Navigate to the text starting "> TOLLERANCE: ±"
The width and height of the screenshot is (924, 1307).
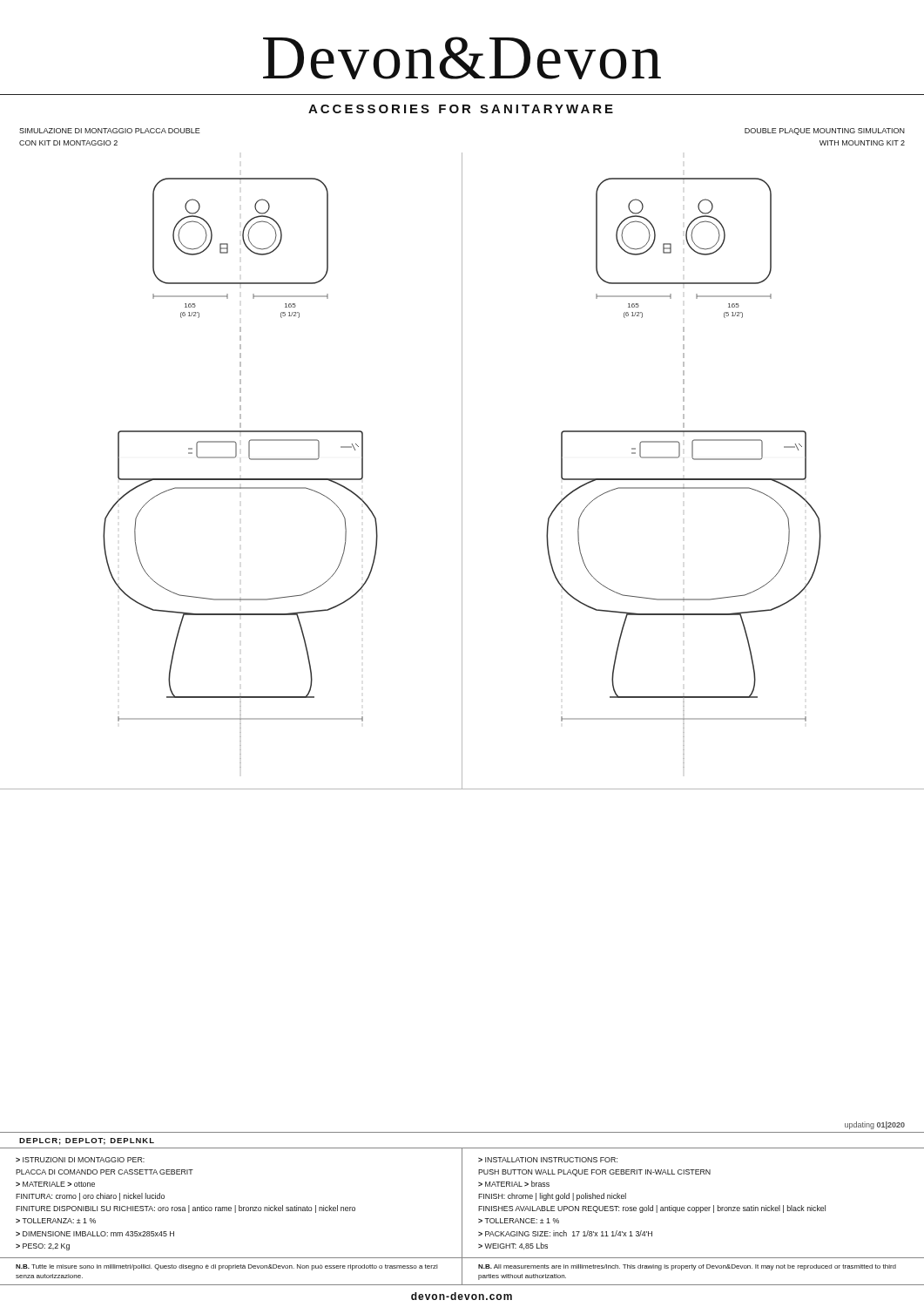tap(519, 1221)
